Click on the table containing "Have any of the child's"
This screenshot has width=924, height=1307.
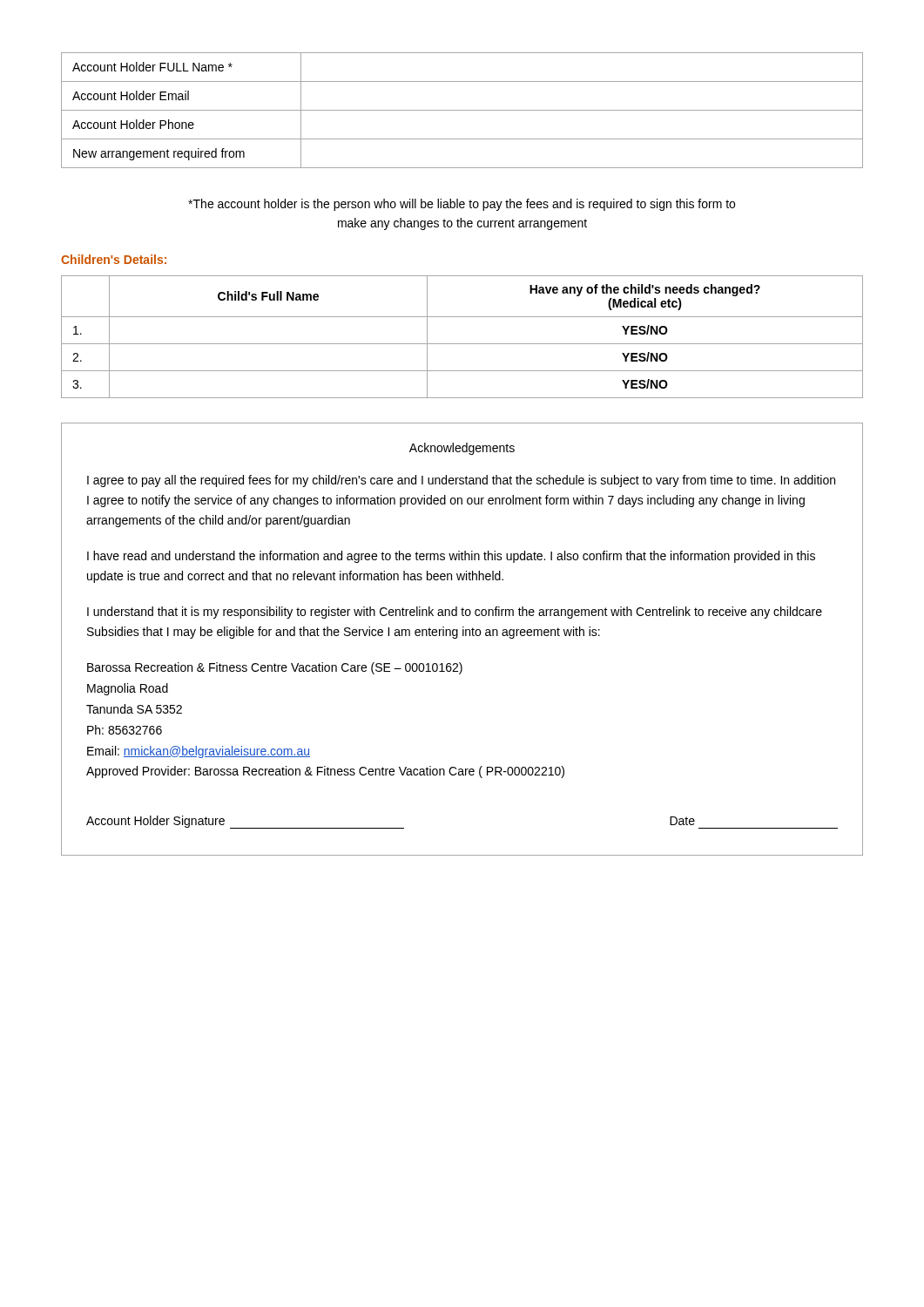pyautogui.click(x=462, y=337)
